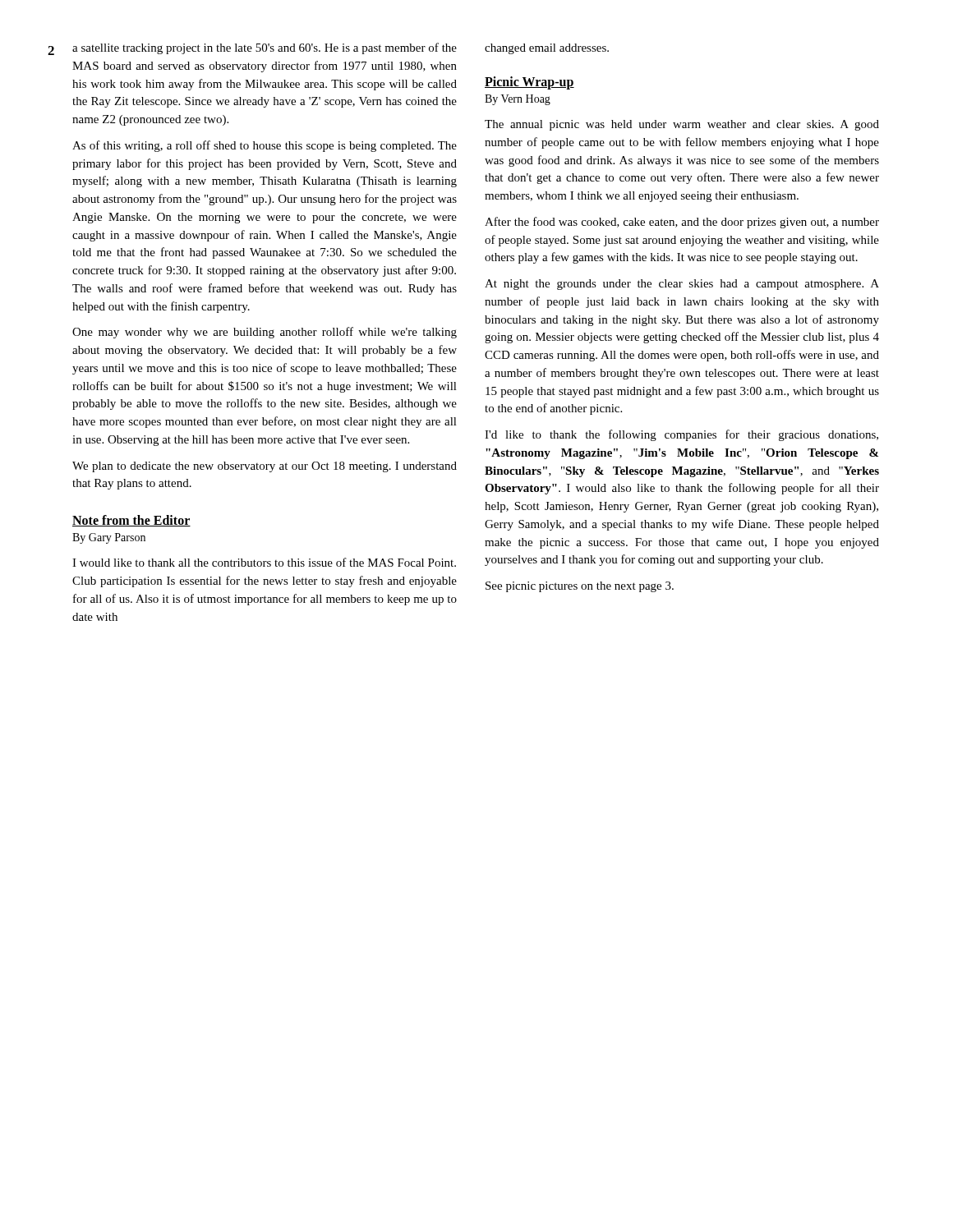Viewport: 953px width, 1232px height.
Task: Find the element starting "Note from the Editor"
Action: (131, 521)
